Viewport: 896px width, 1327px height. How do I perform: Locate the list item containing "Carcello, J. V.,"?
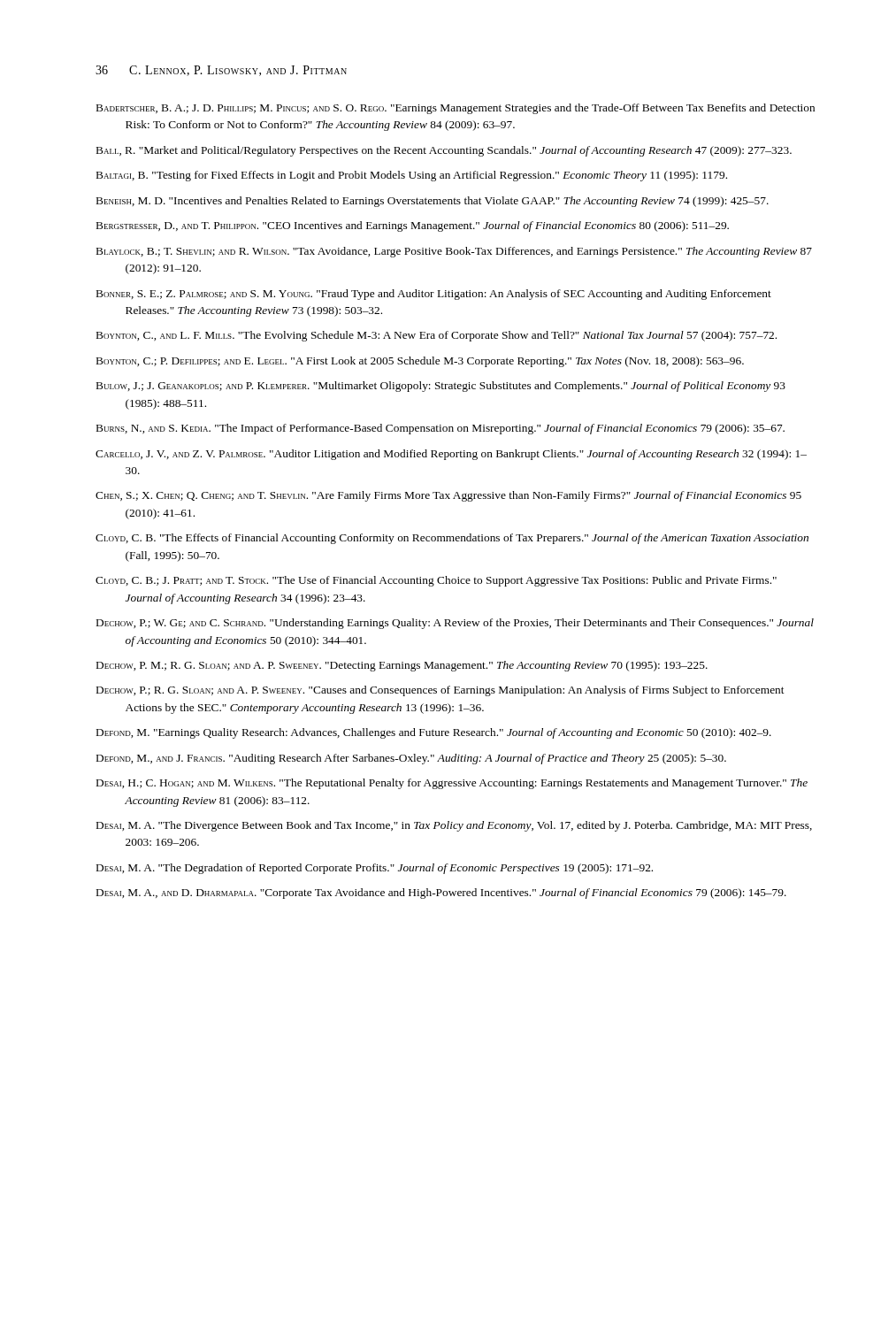(x=451, y=462)
